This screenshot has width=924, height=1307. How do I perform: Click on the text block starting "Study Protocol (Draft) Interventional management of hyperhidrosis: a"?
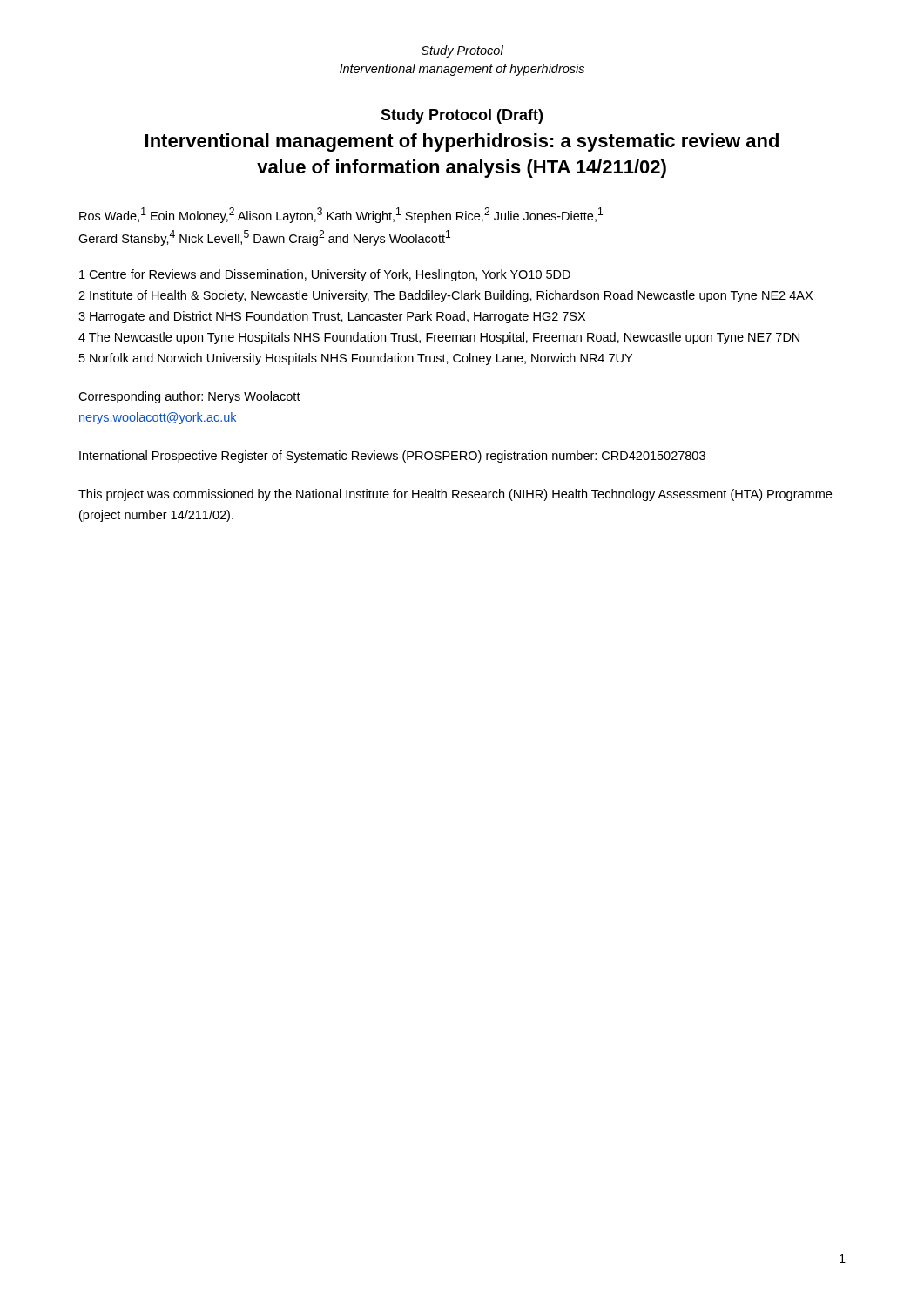coord(462,143)
